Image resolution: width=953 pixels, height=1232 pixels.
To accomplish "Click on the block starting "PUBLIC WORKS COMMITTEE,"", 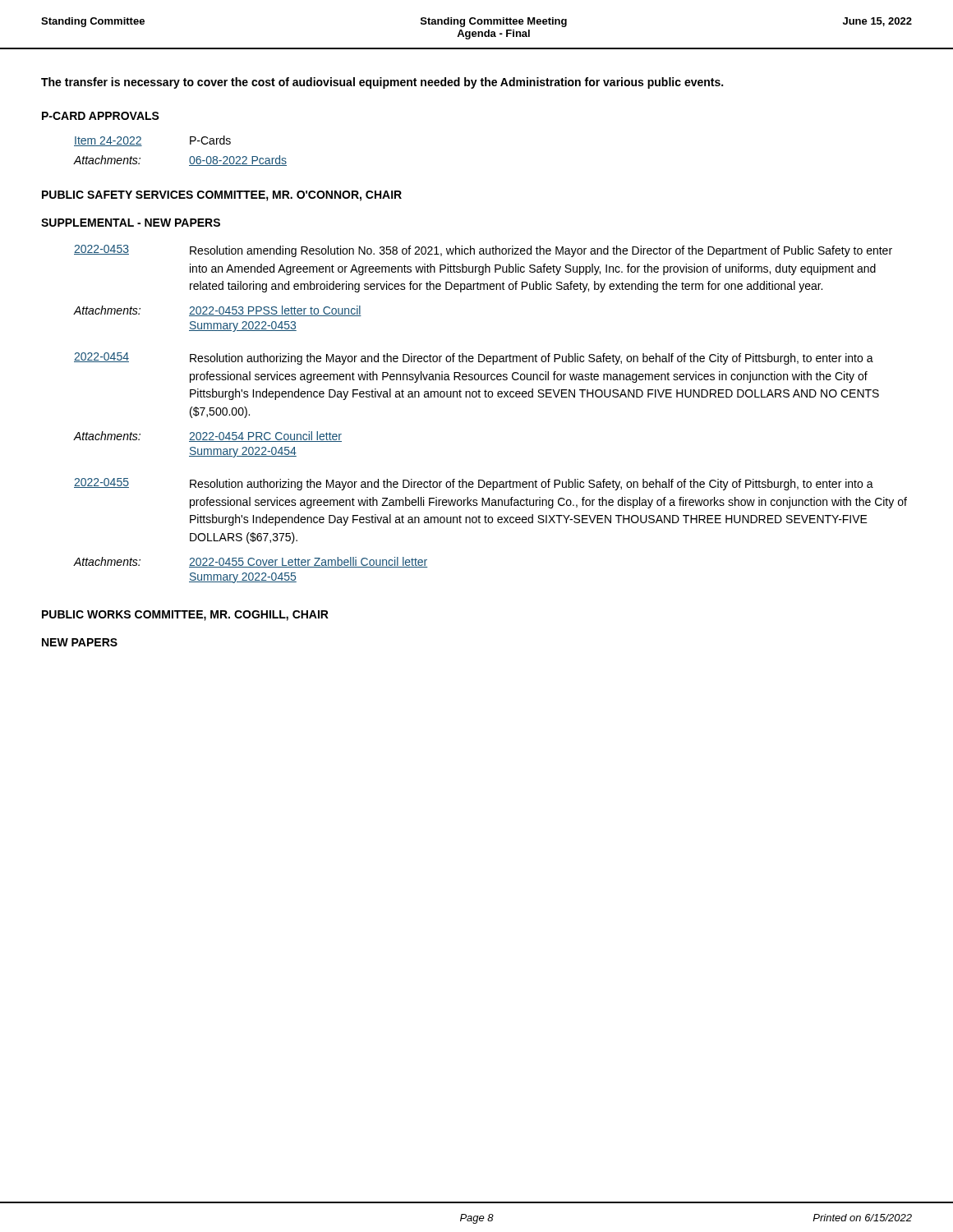I will click(185, 614).
